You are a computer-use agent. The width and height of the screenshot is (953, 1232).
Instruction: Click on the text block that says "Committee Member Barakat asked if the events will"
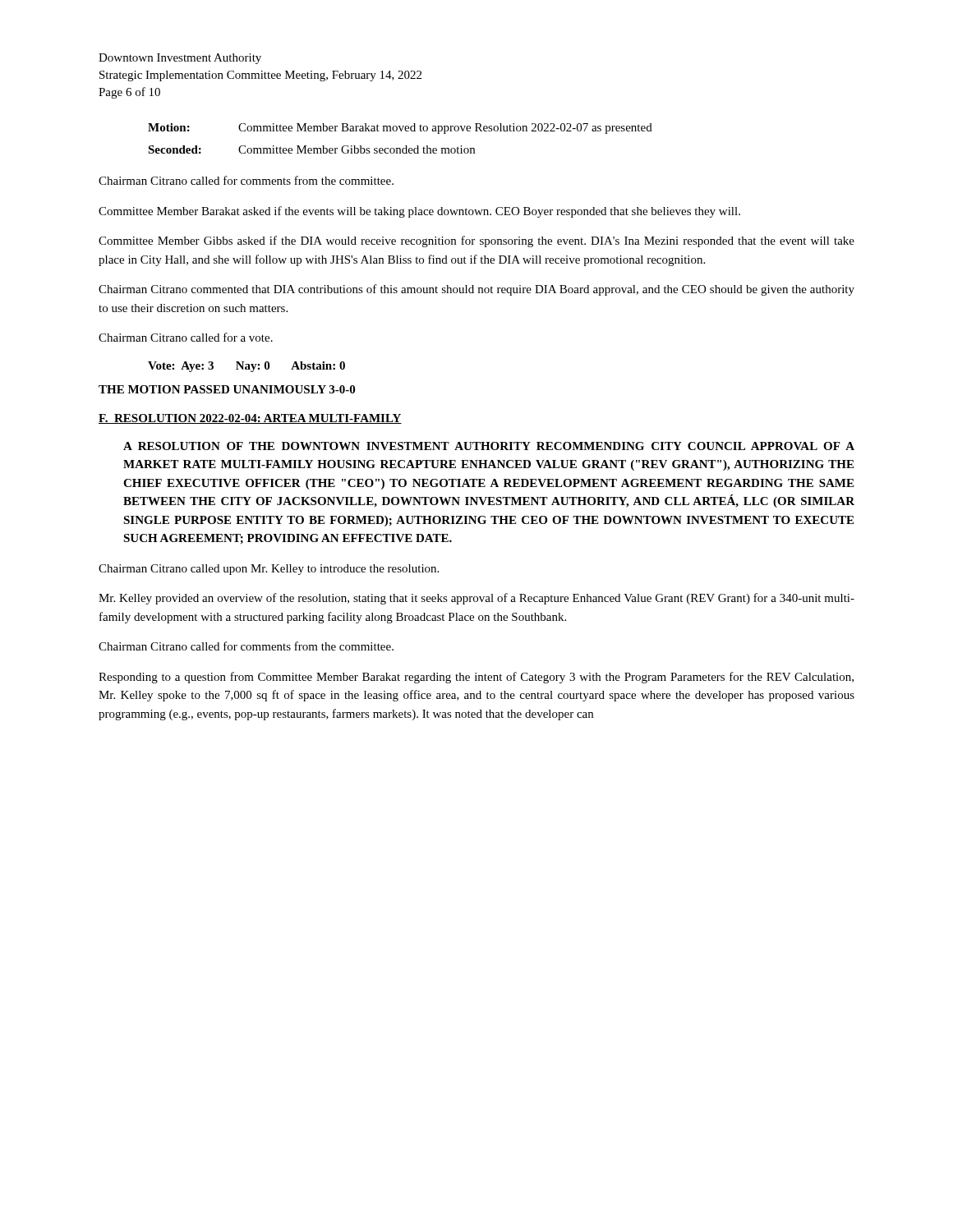[420, 211]
